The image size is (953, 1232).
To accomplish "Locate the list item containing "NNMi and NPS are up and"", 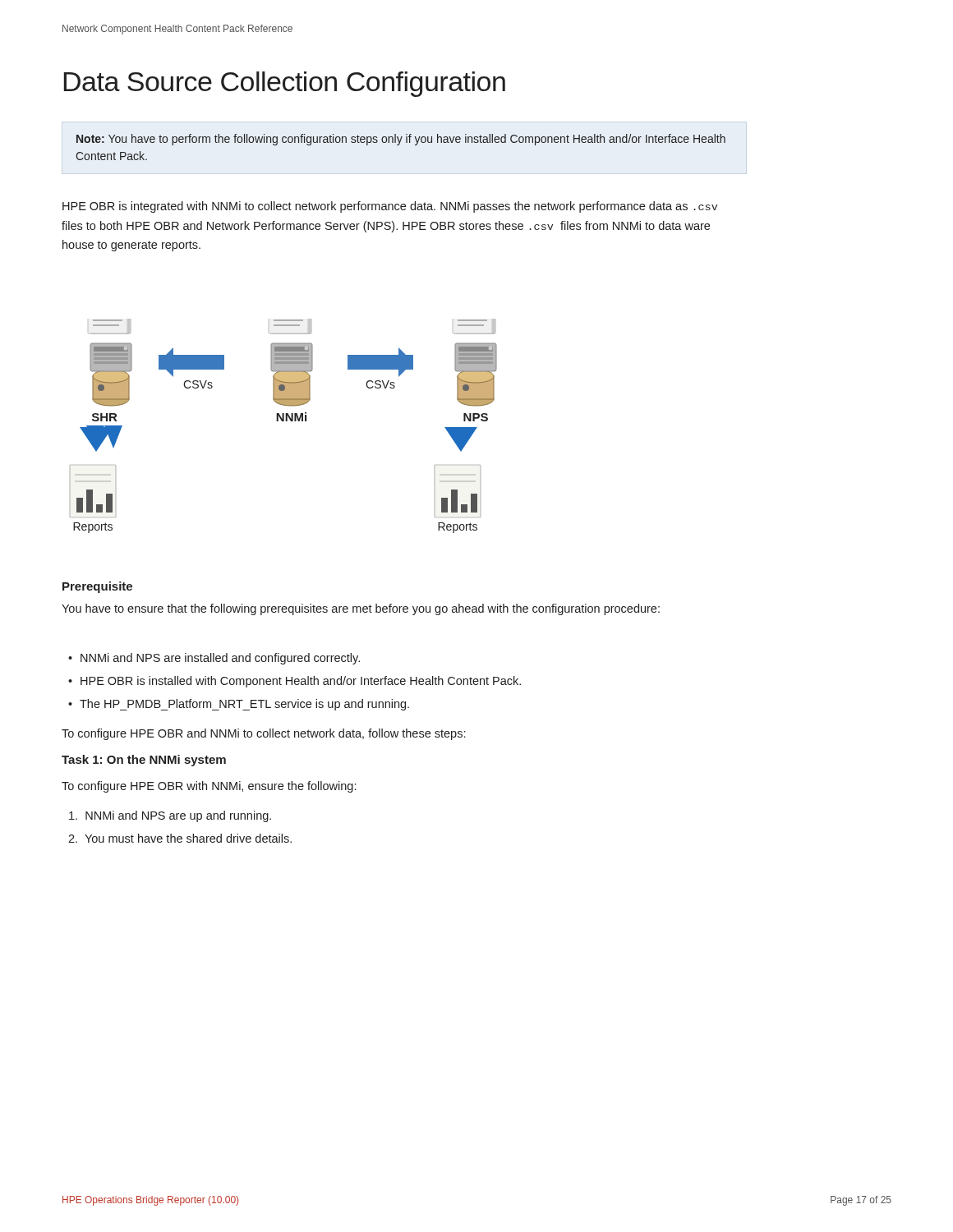I will pyautogui.click(x=167, y=816).
